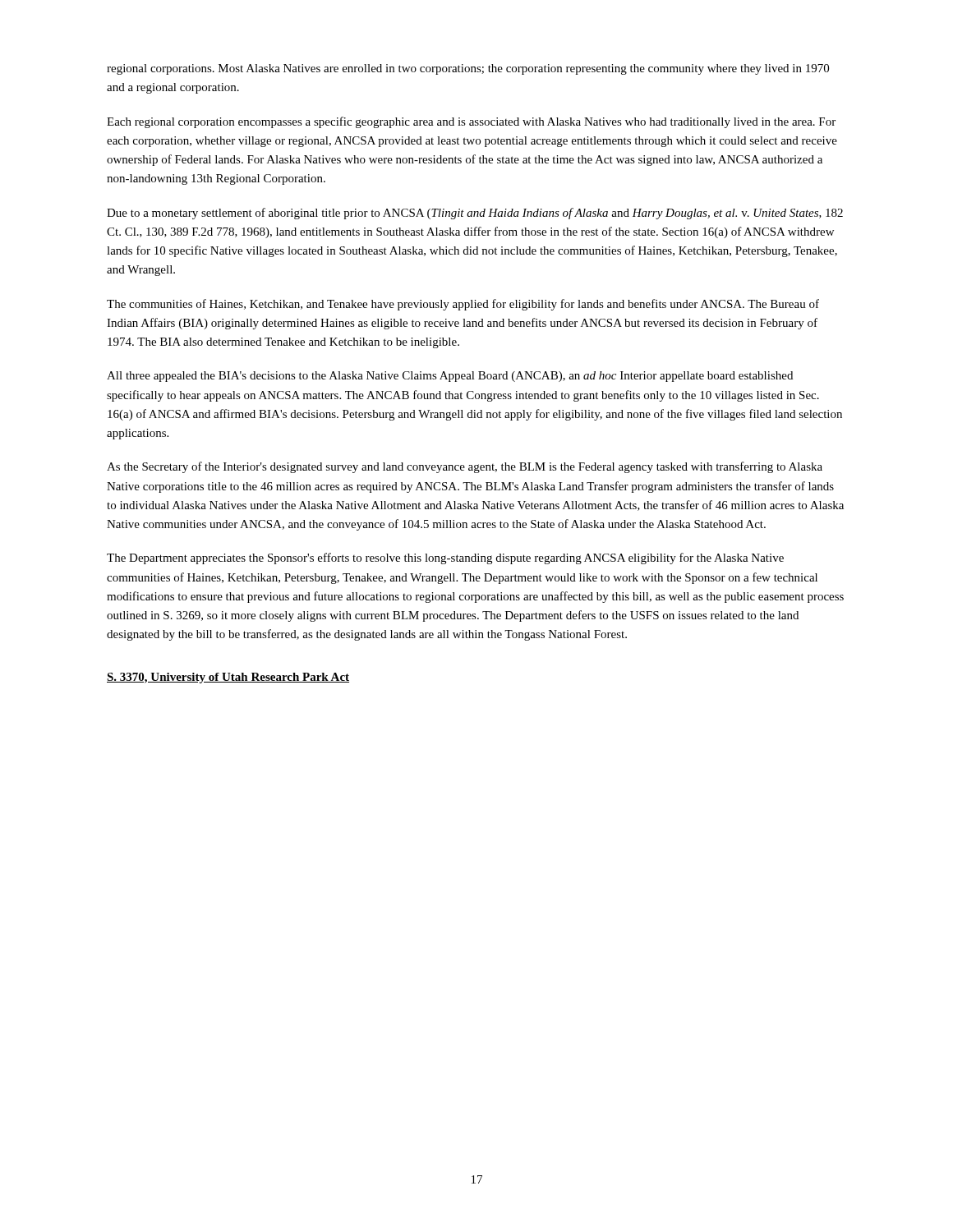Find the text block with the text "regional corporations. Most Alaska Natives are enrolled in"
The image size is (953, 1232).
468,78
